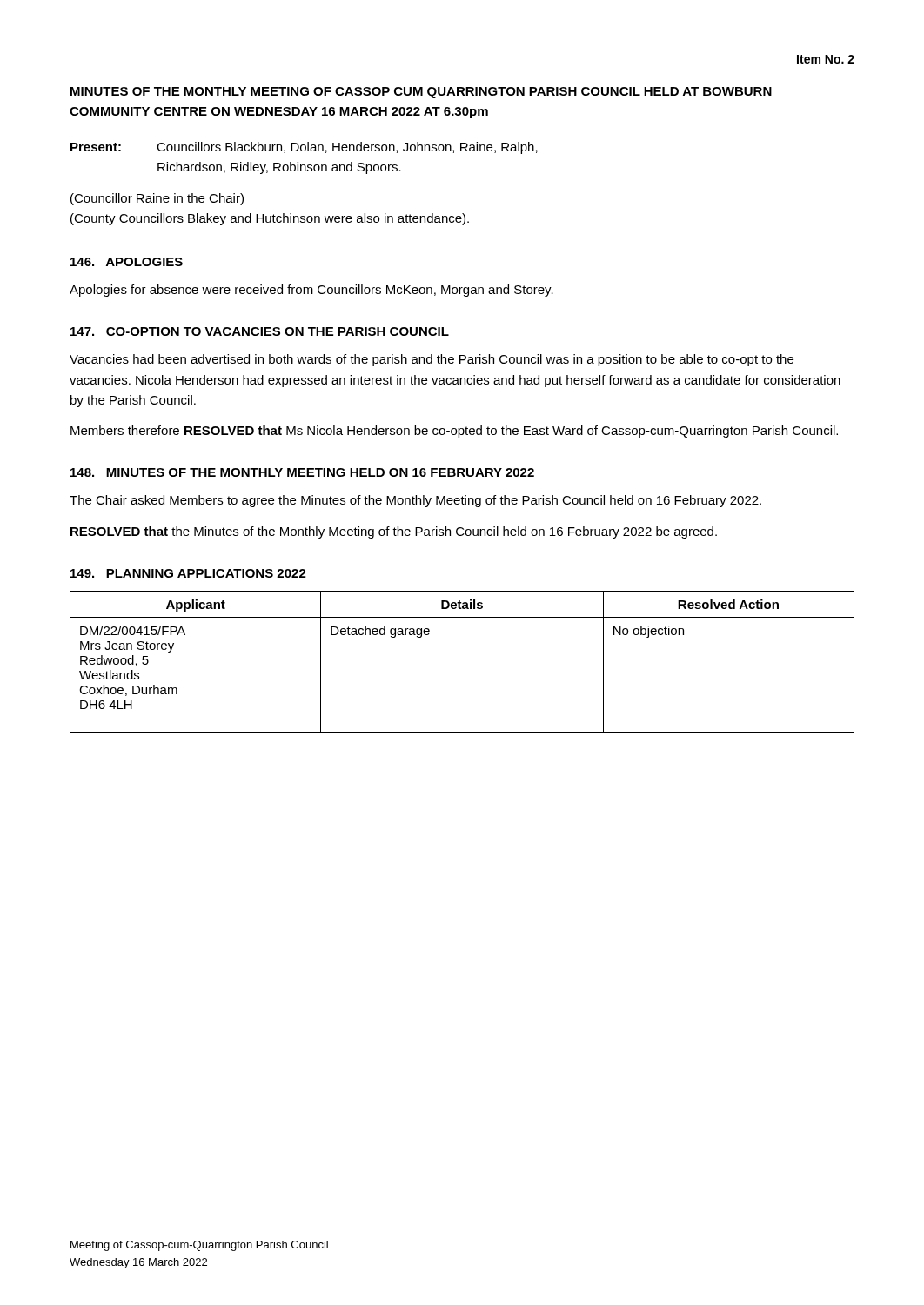This screenshot has width=924, height=1305.
Task: Where is the passage that starts "Vacancies had been advertised in"?
Action: tap(455, 379)
